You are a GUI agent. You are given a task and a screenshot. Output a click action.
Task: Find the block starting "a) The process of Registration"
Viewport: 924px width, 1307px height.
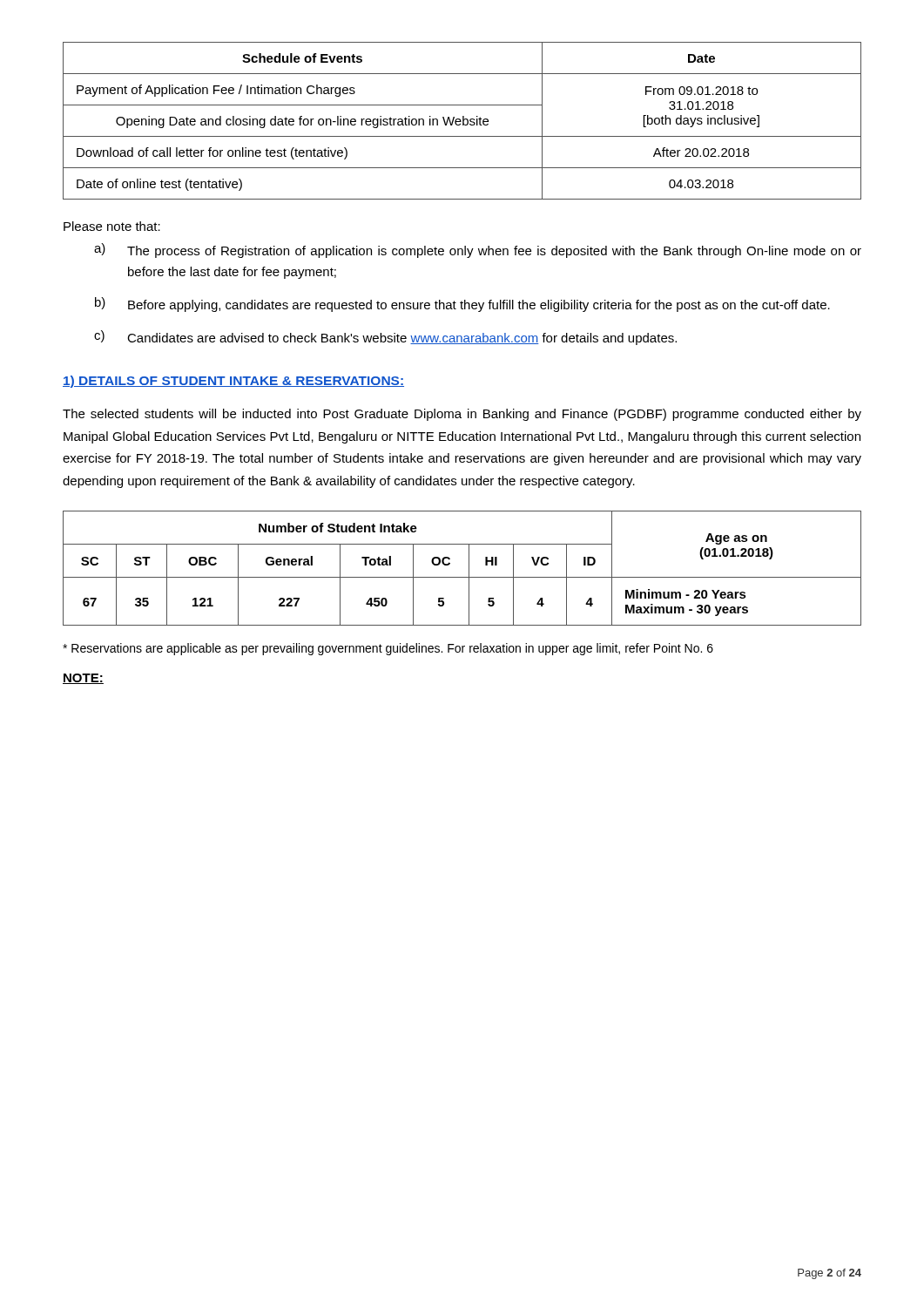(x=478, y=261)
